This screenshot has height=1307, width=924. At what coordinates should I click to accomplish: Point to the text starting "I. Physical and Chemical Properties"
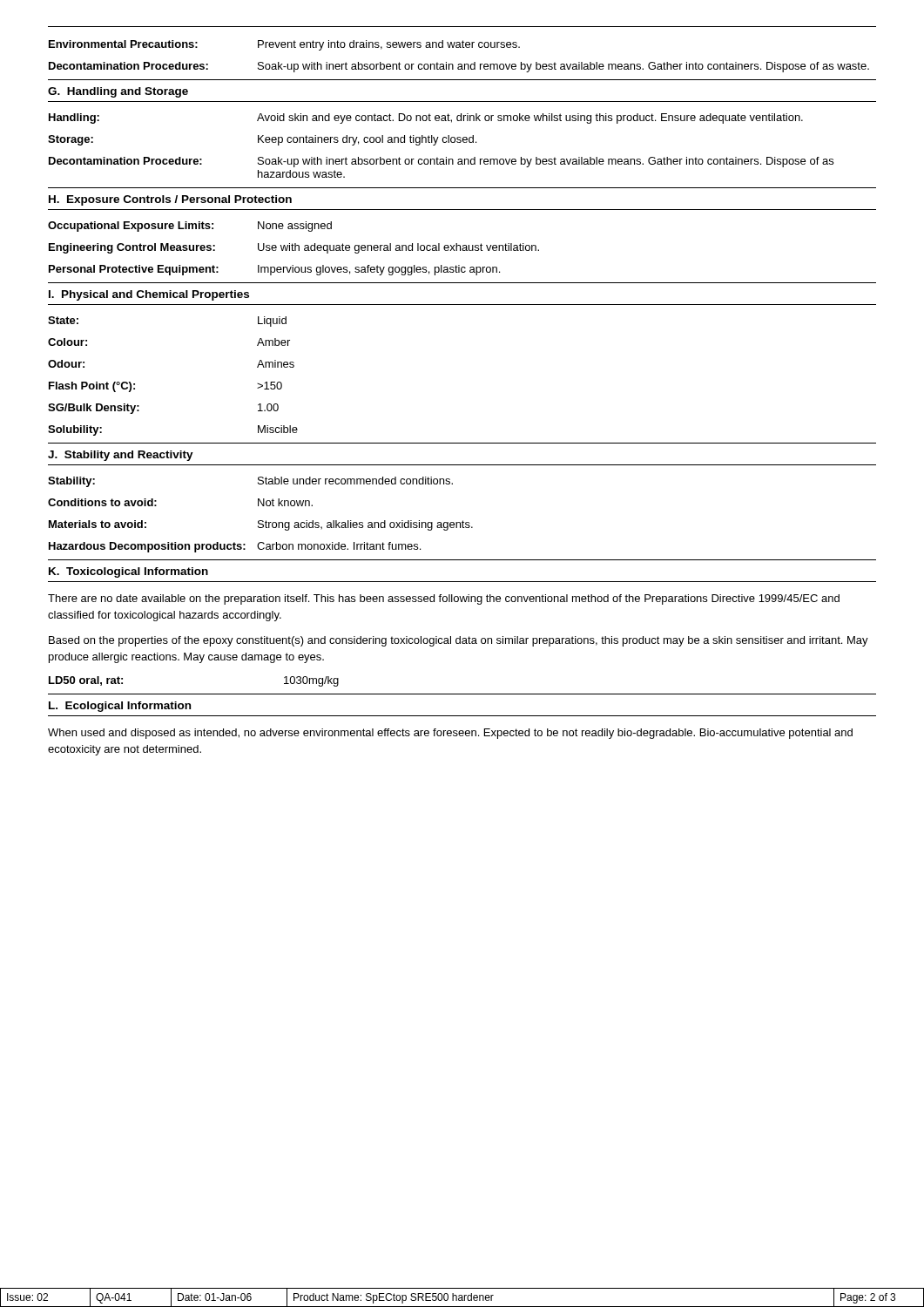(x=462, y=294)
